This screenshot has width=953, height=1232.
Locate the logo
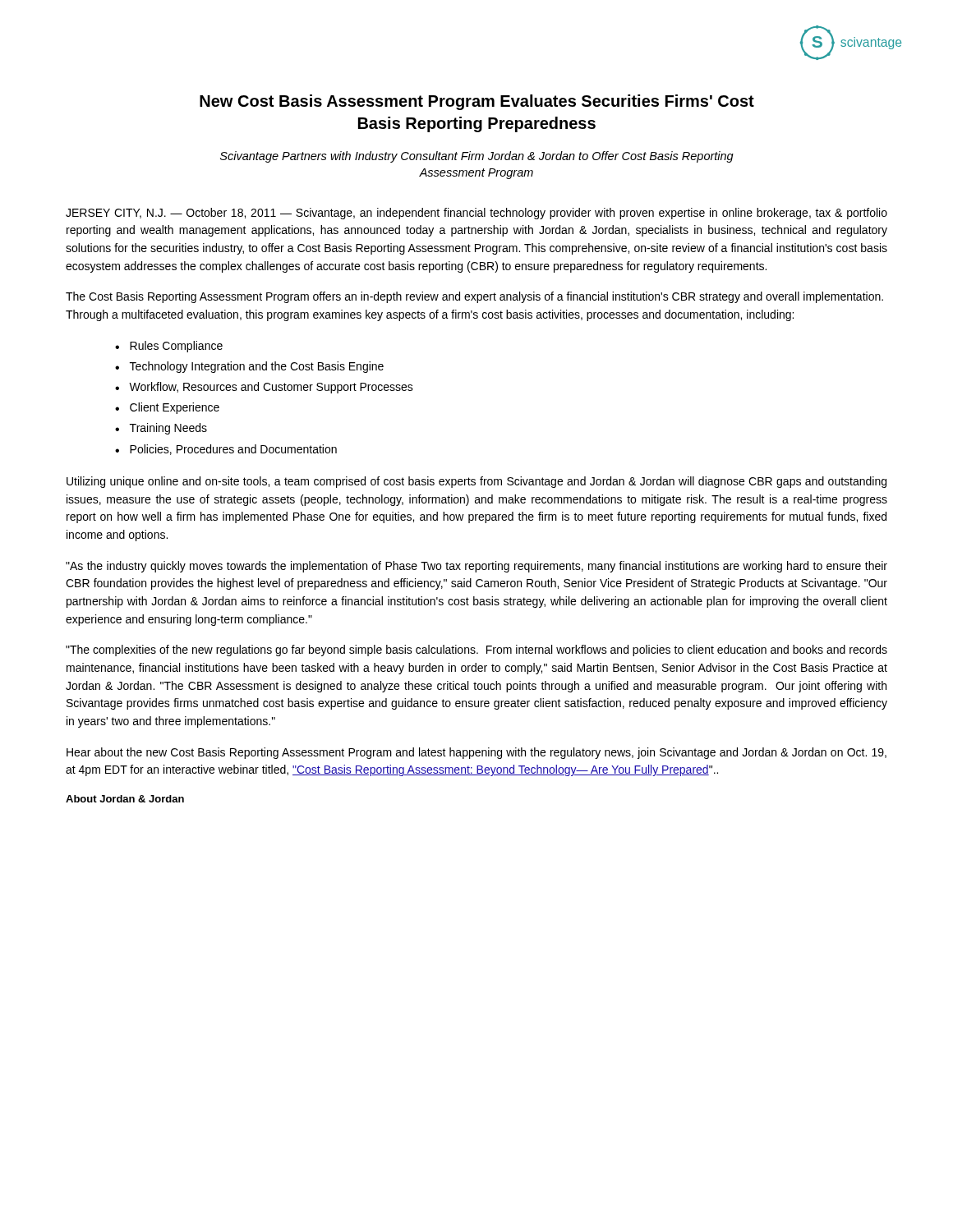pos(856,43)
